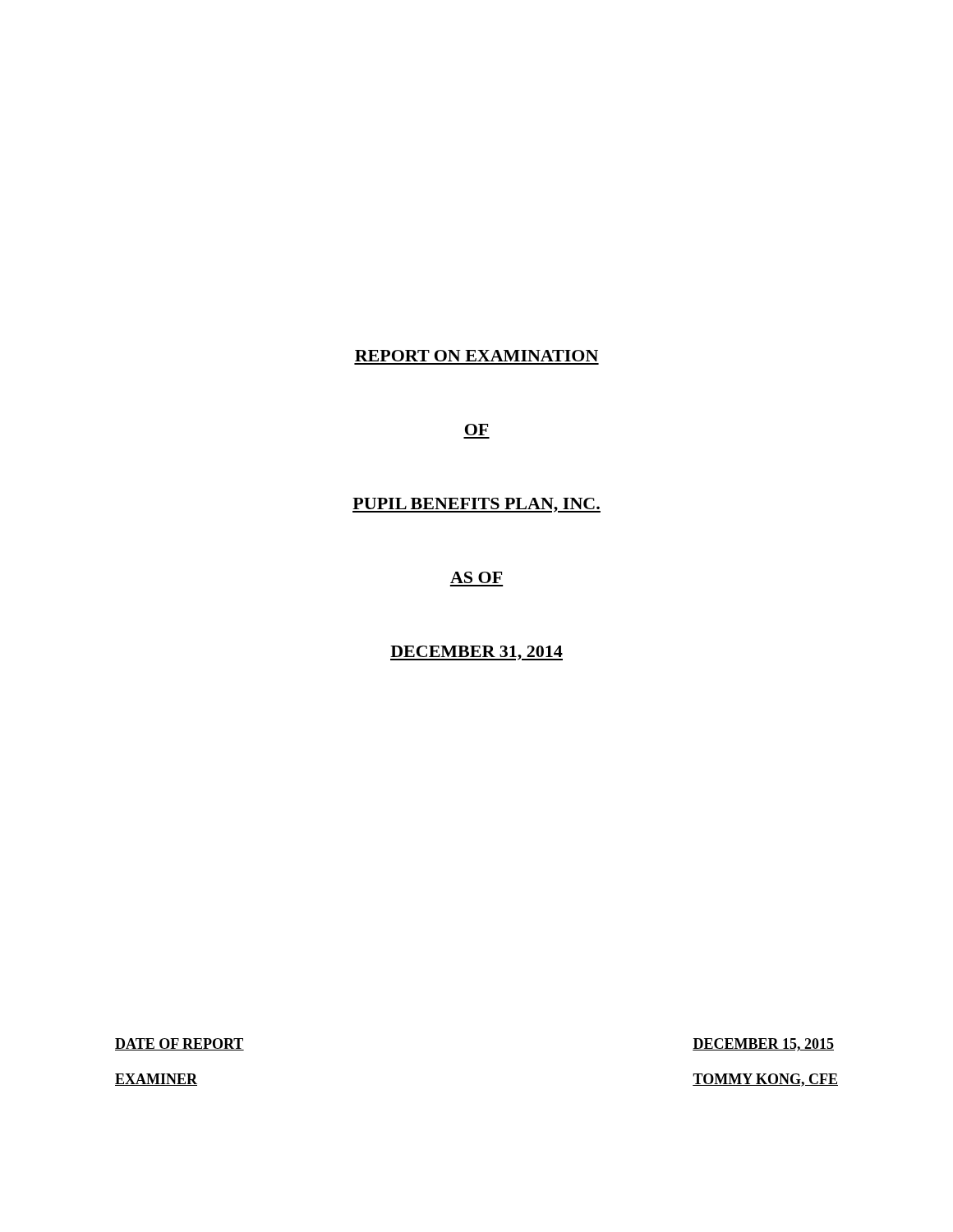Locate the text "PUPIL BENEFITS PLAN, INC."
This screenshot has width=953, height=1232.
tap(476, 503)
